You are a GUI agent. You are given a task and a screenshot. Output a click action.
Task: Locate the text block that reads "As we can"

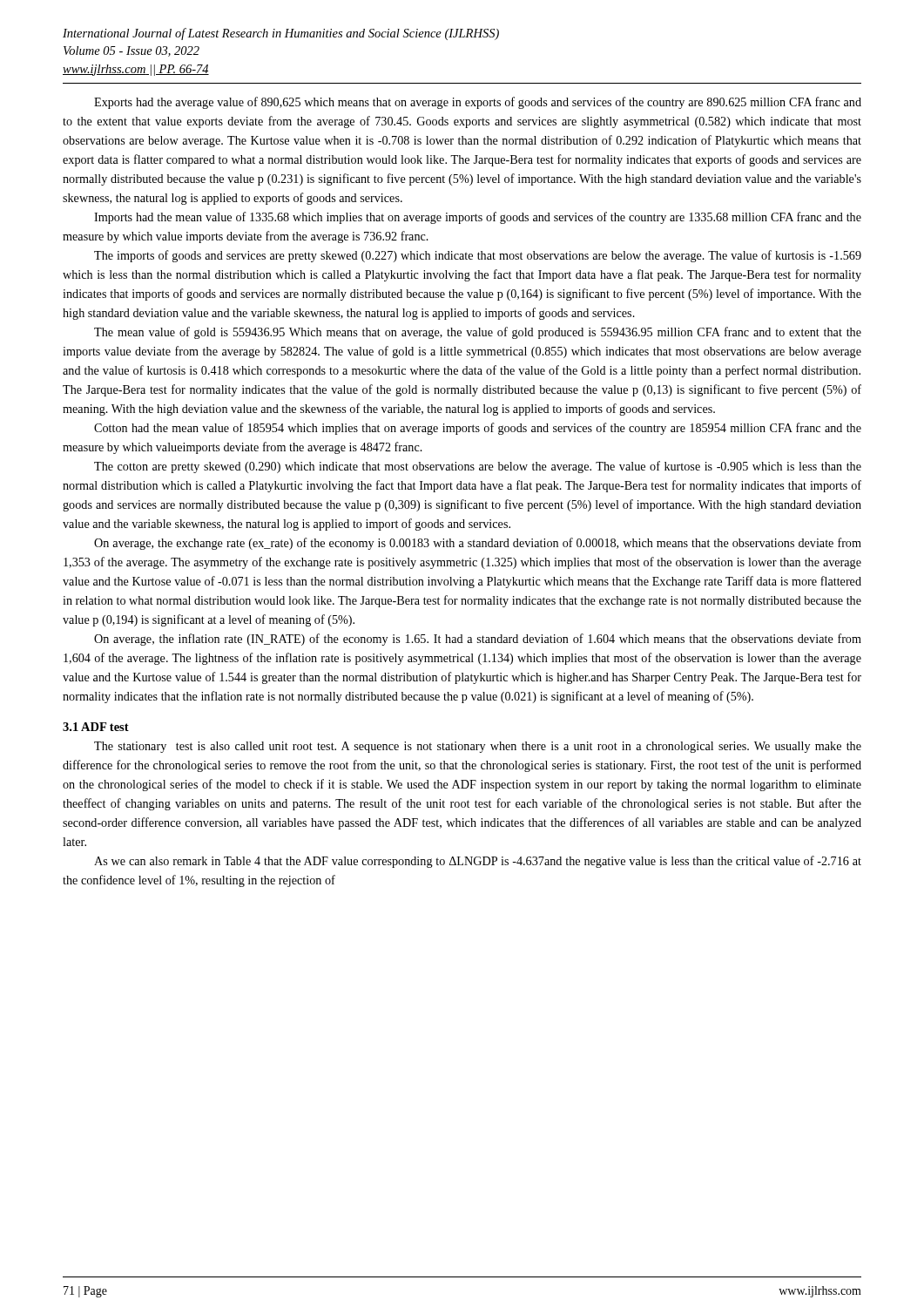pos(462,870)
